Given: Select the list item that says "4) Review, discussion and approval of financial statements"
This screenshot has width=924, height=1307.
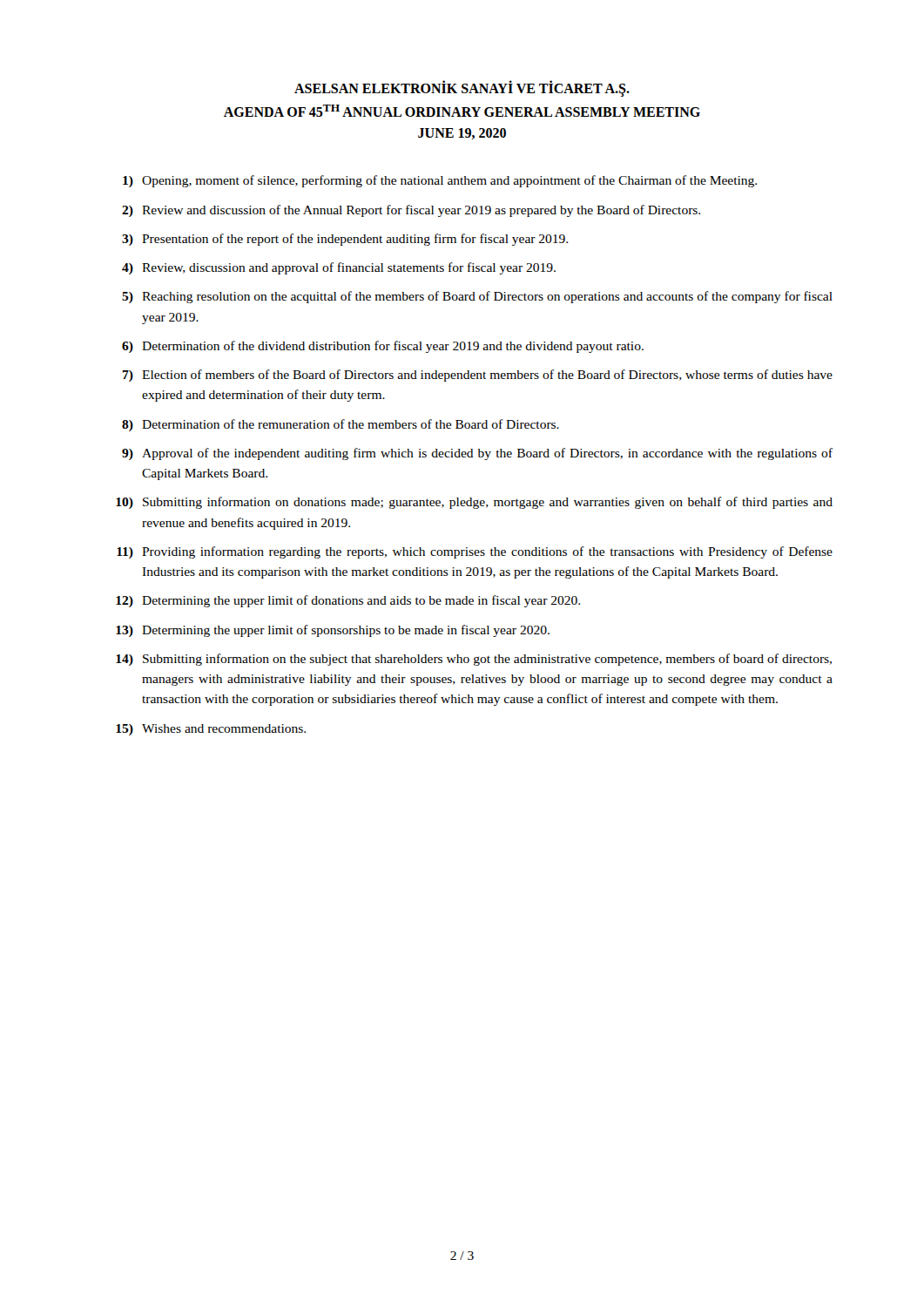Looking at the screenshot, I should coord(462,267).
